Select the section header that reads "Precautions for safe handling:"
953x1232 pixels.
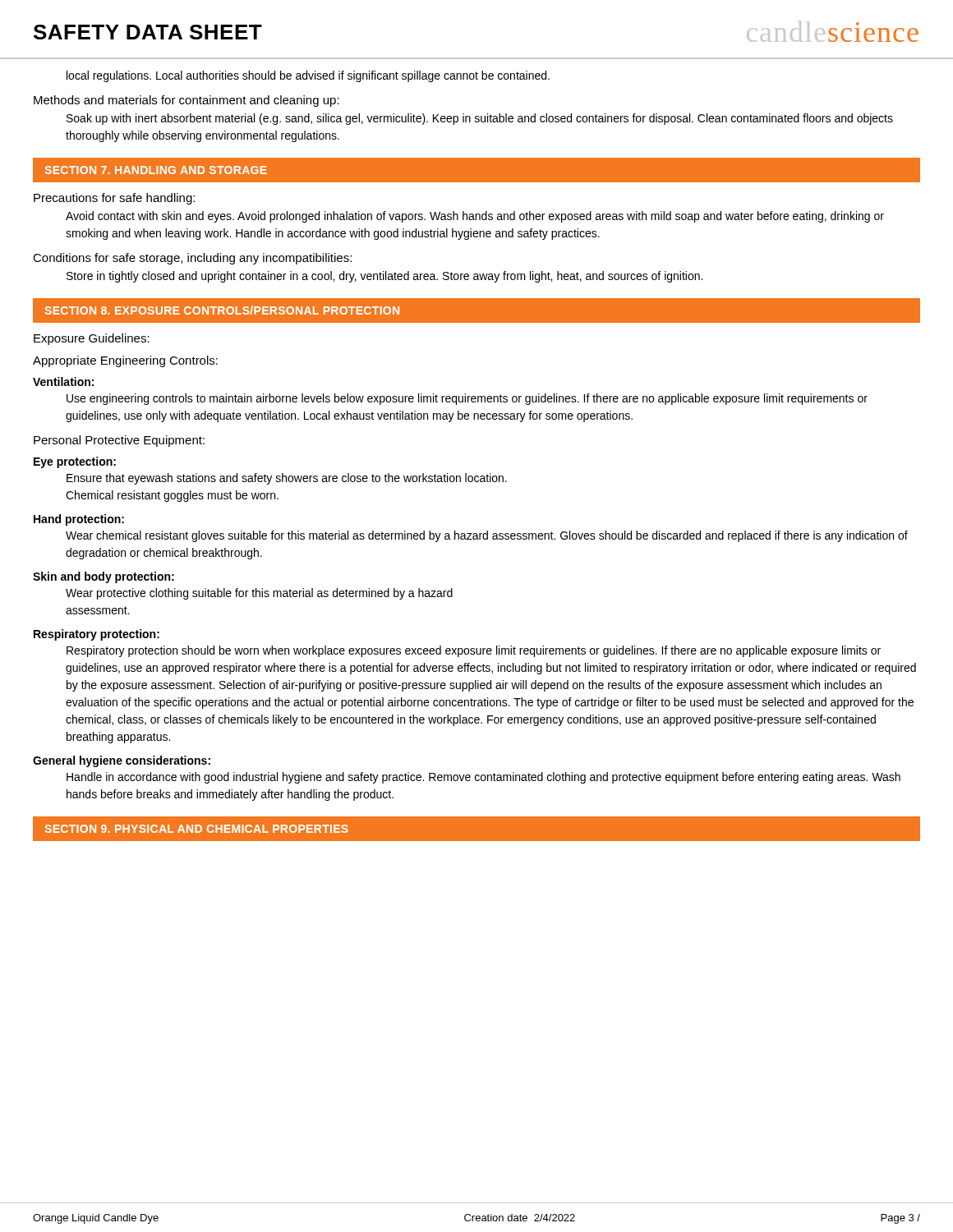click(x=114, y=198)
